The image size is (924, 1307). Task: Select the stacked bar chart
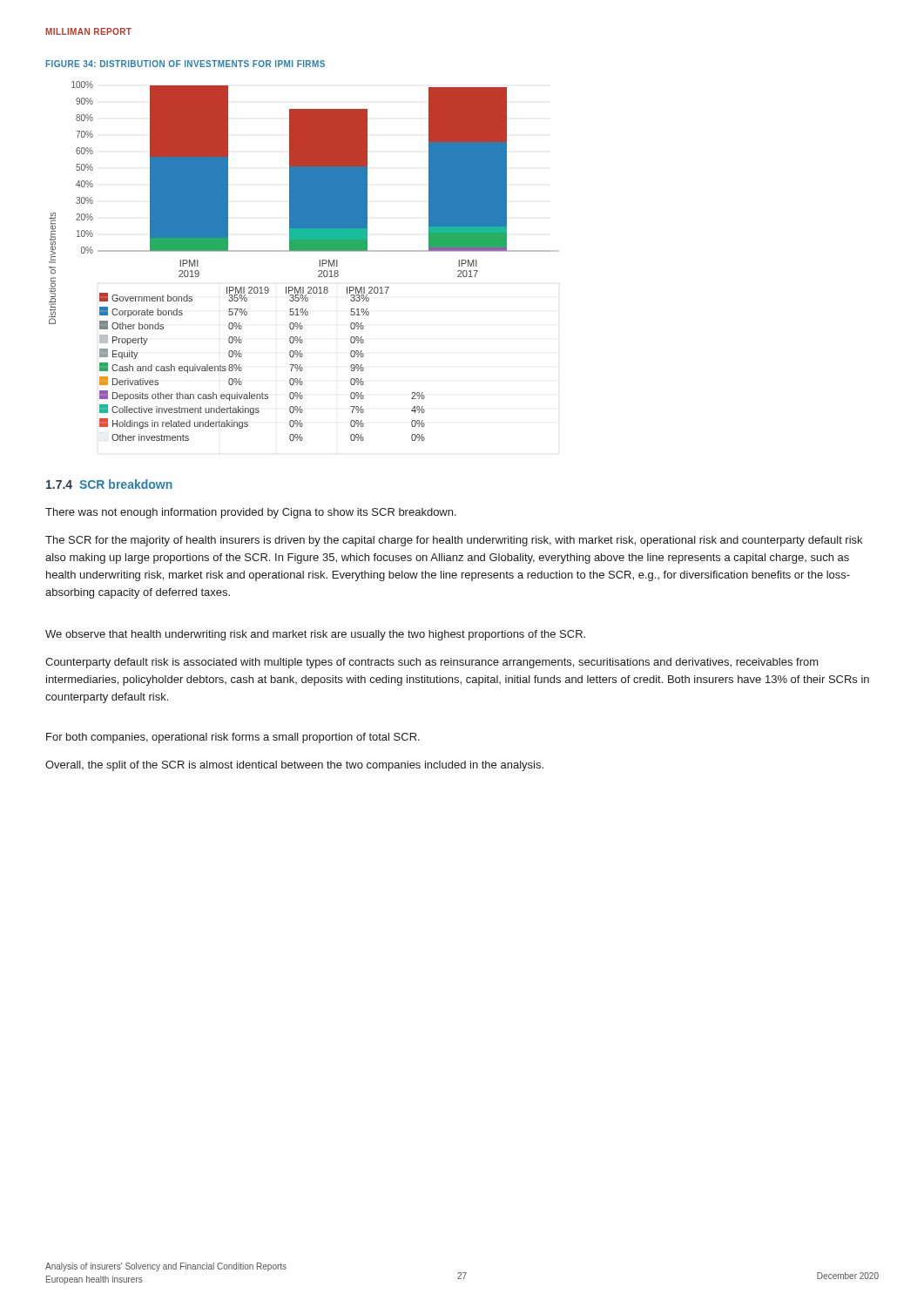324,268
